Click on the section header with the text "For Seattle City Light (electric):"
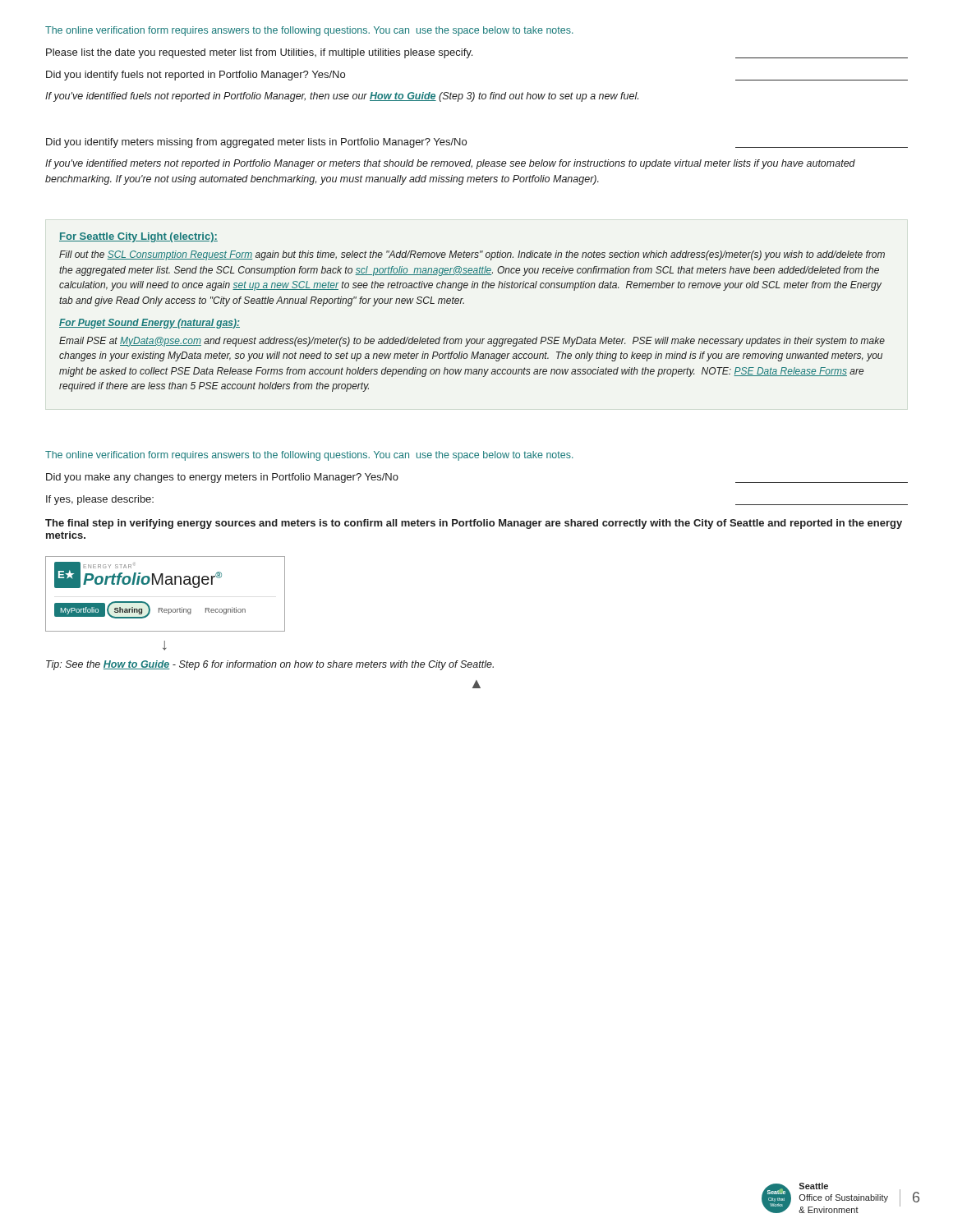This screenshot has height=1232, width=953. point(138,236)
